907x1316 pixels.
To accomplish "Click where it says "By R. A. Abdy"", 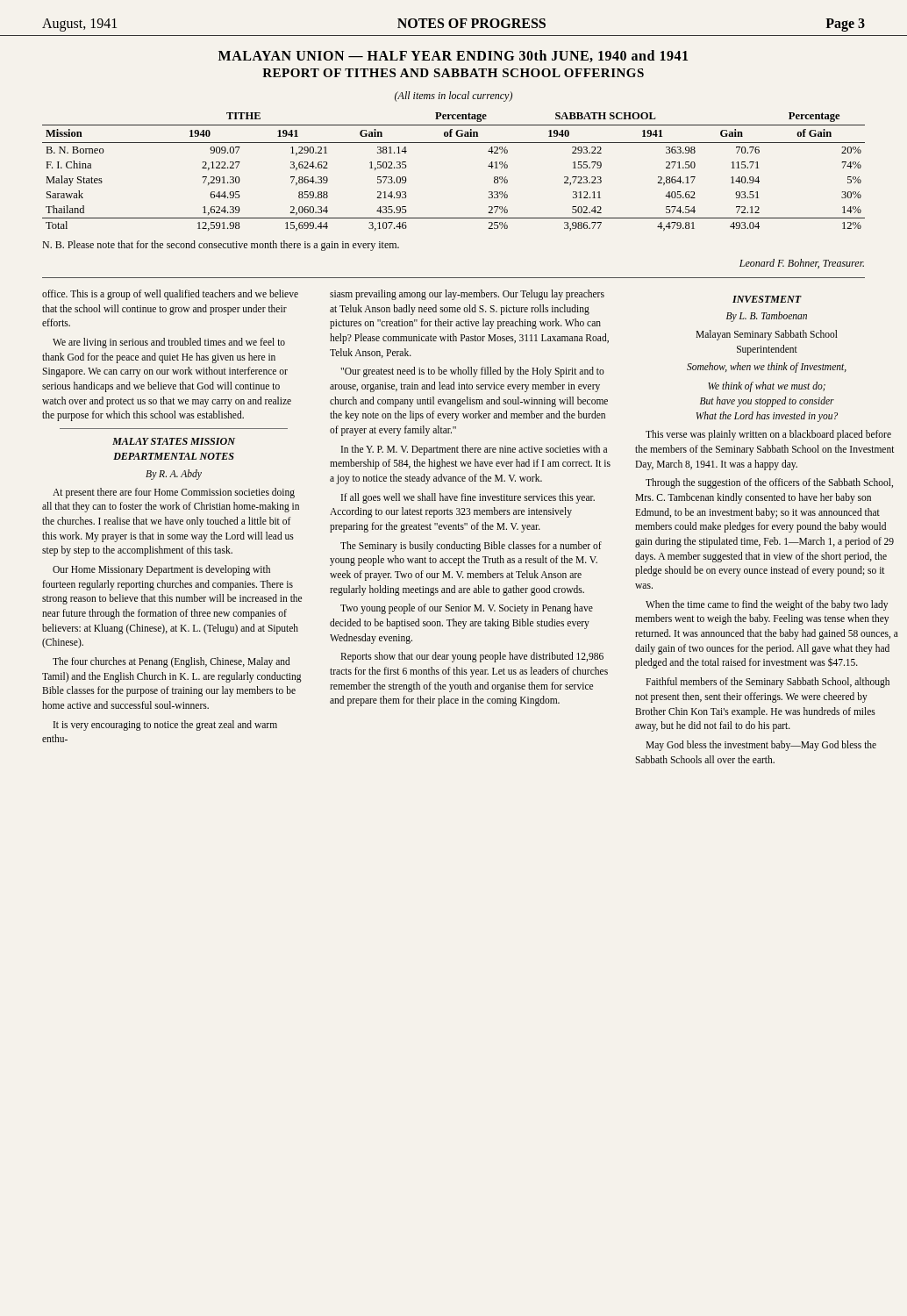I will pyautogui.click(x=174, y=474).
